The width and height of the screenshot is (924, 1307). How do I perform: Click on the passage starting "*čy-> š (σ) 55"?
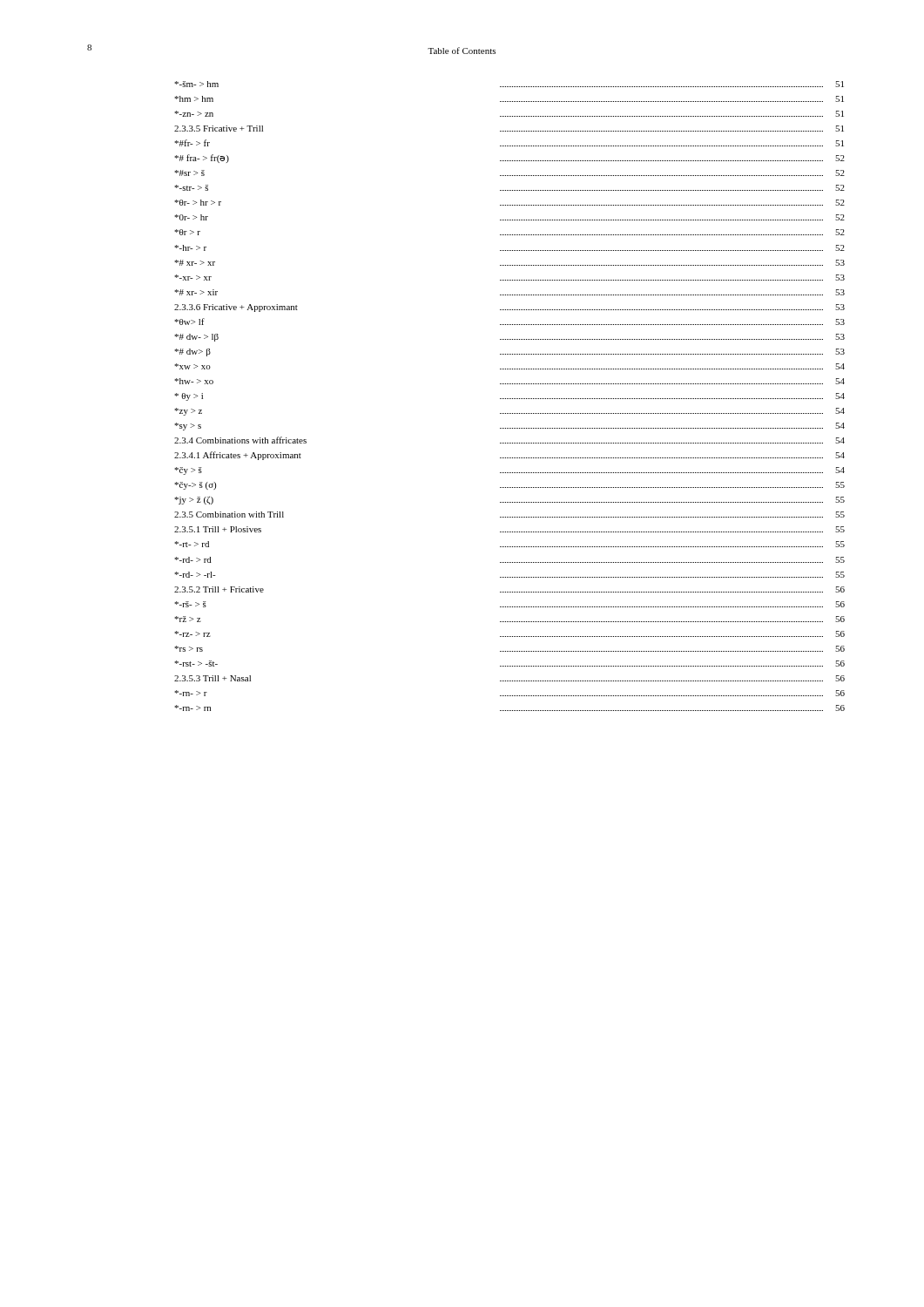(509, 485)
